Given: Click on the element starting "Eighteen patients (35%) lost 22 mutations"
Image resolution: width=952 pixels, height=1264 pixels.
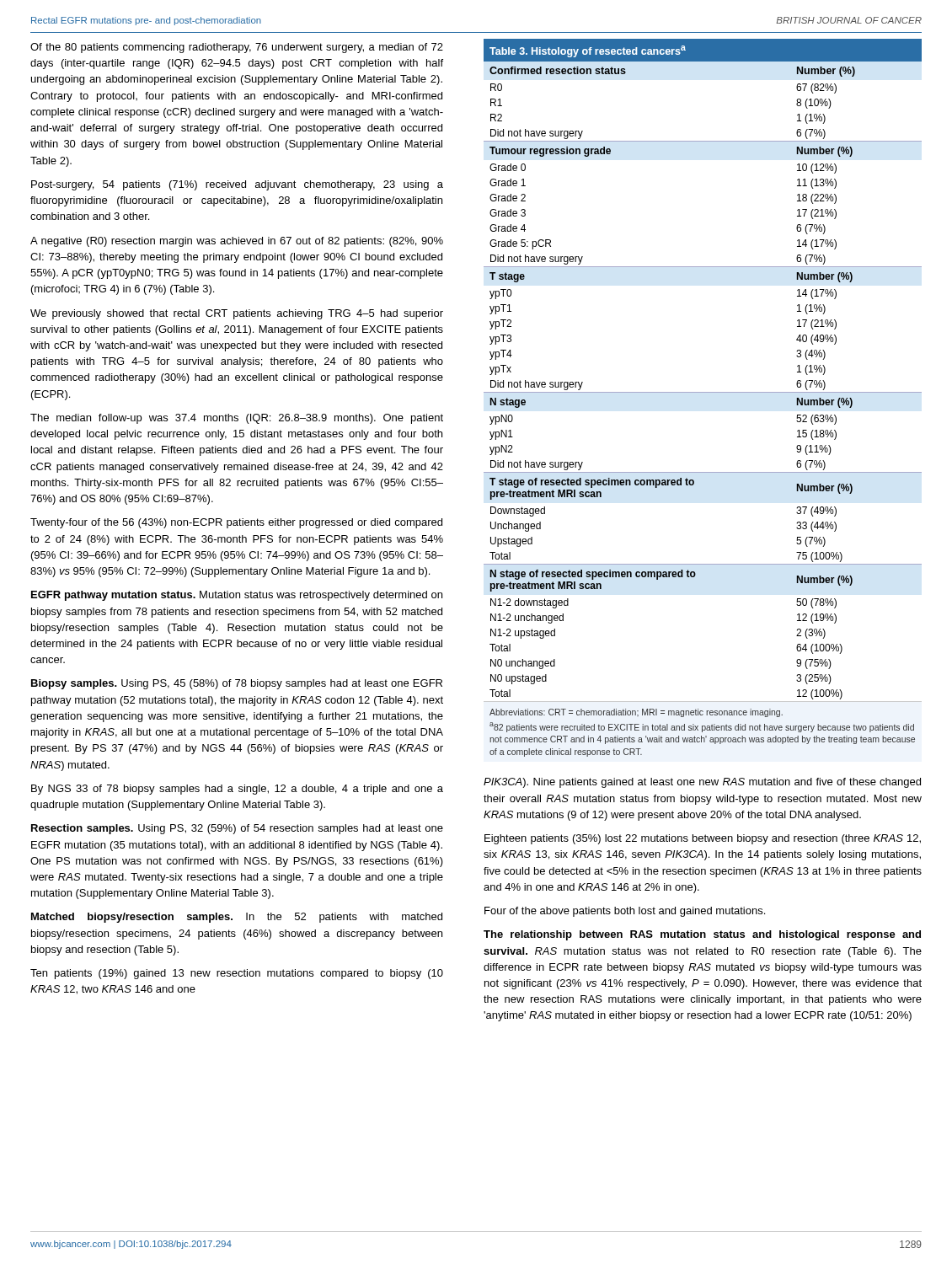Looking at the screenshot, I should pos(703,862).
